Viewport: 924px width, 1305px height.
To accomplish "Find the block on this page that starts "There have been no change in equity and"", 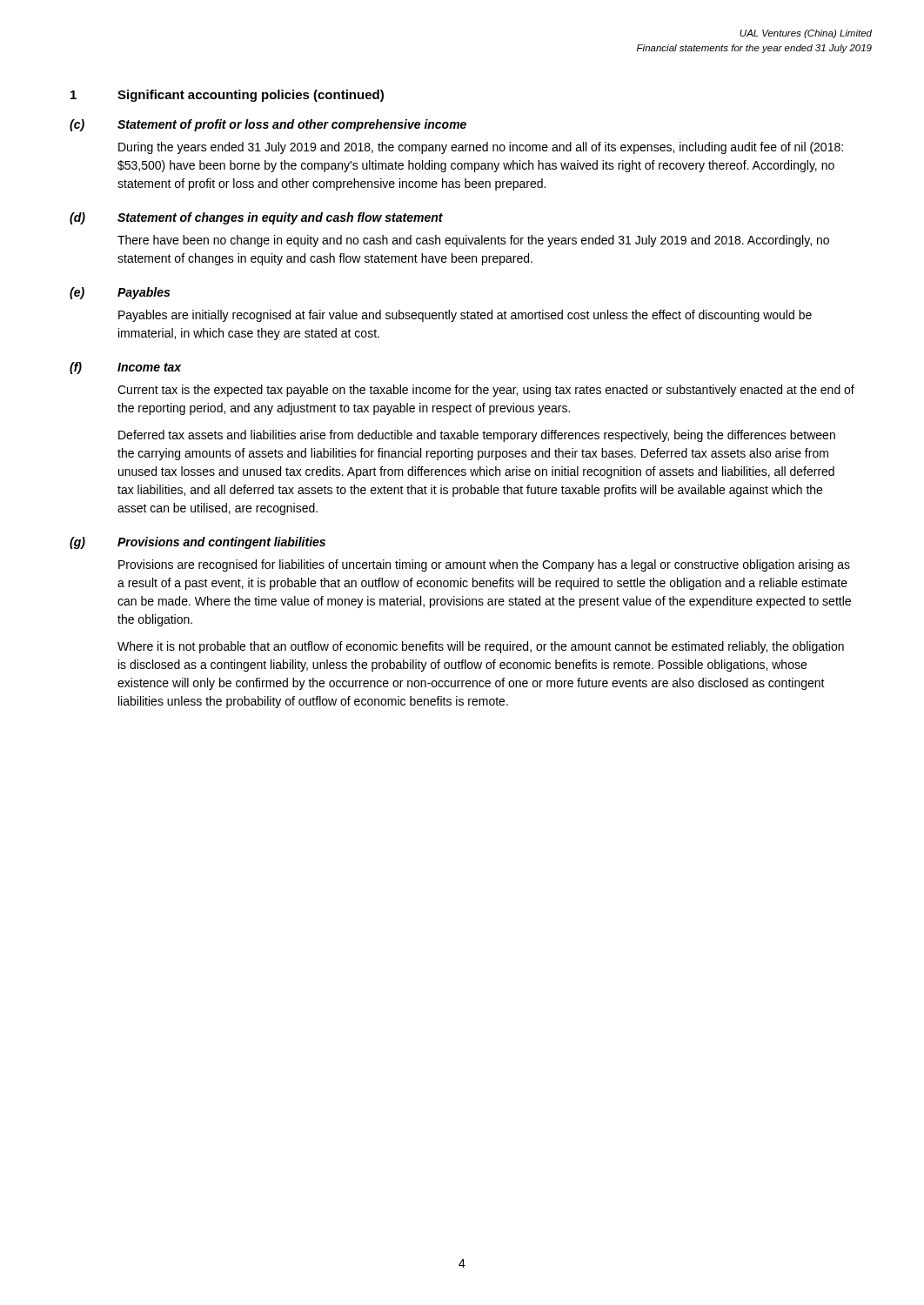I will [x=486, y=250].
